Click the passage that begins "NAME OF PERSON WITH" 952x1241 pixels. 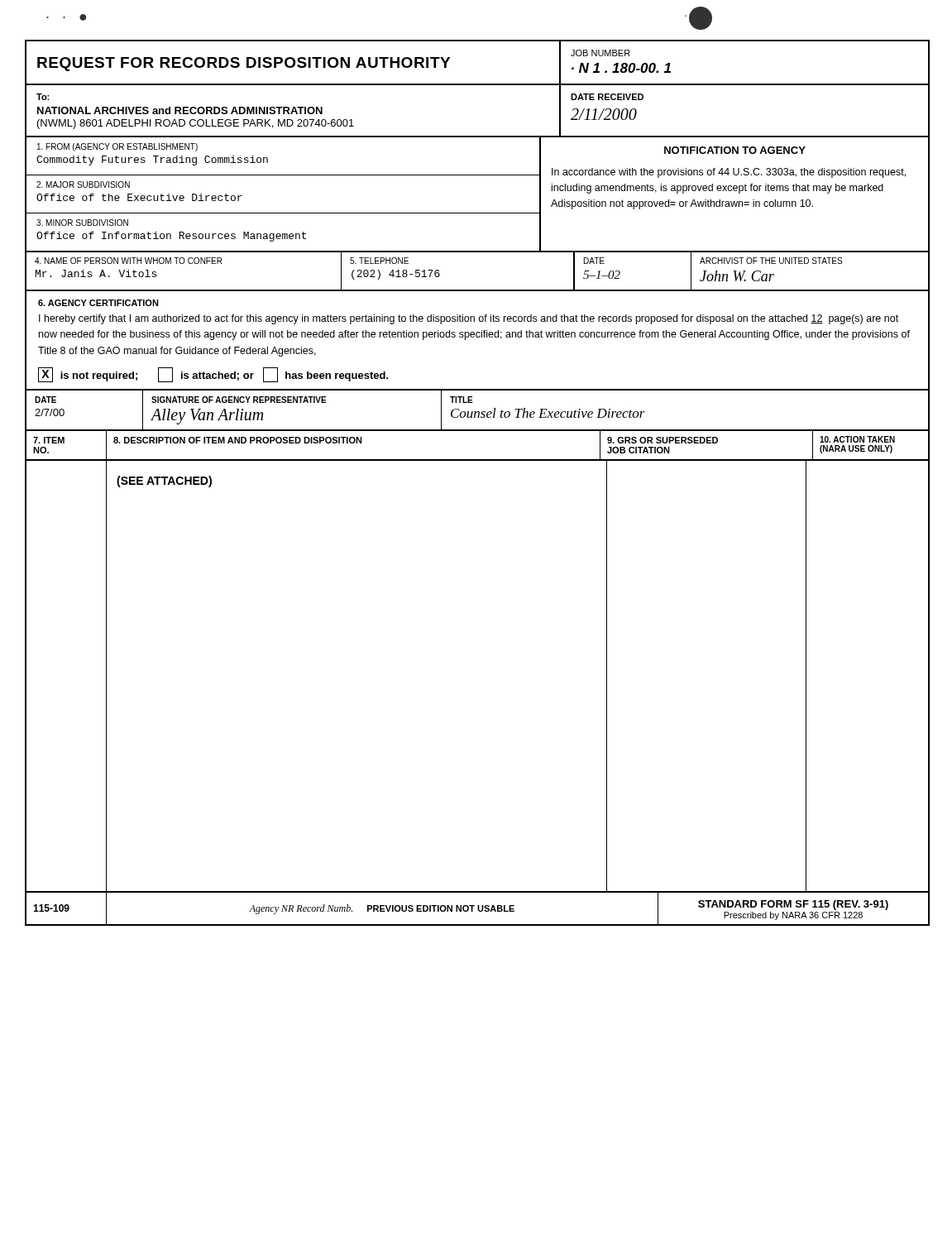pyautogui.click(x=477, y=271)
